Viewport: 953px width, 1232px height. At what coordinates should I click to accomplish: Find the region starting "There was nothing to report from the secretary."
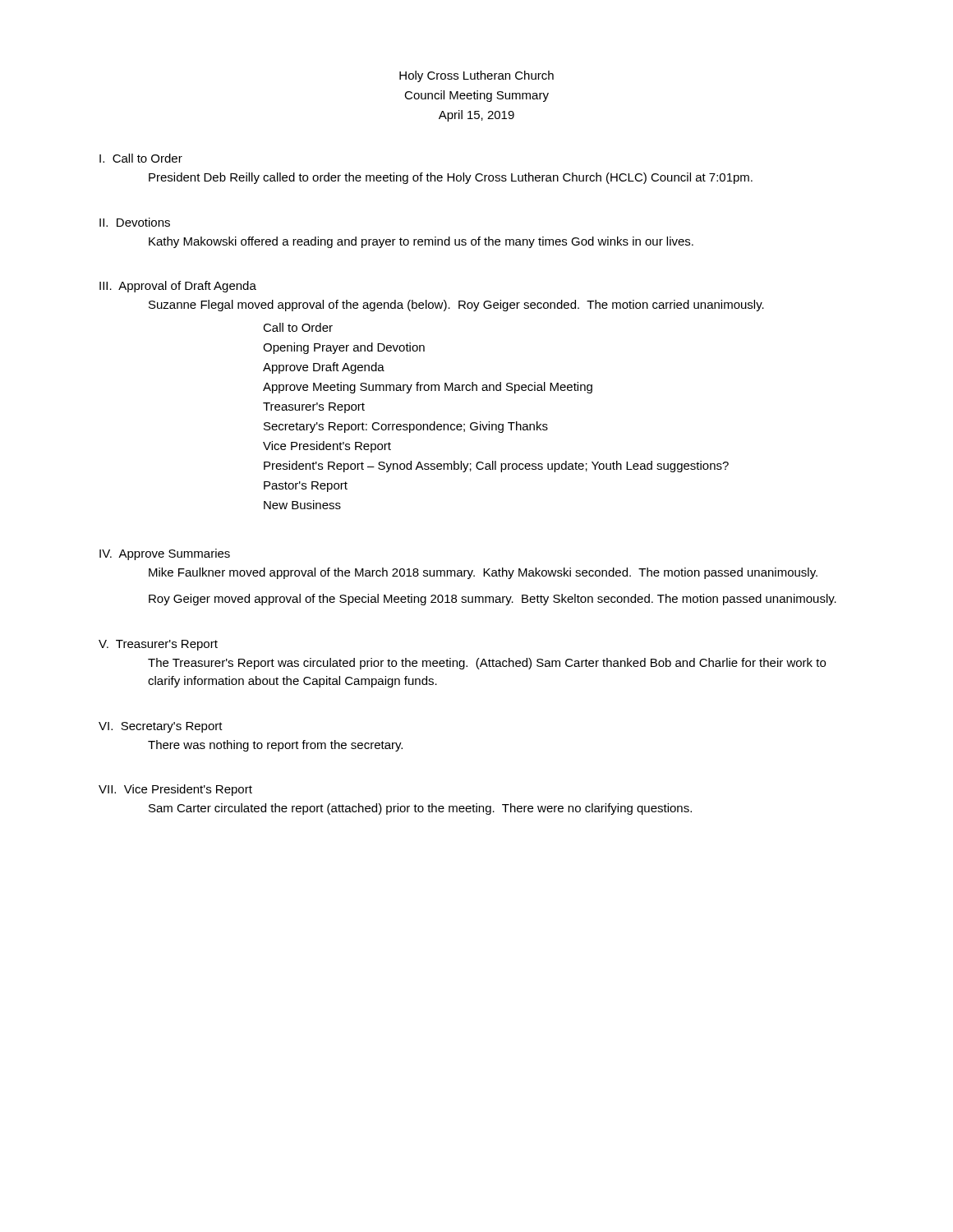276,744
